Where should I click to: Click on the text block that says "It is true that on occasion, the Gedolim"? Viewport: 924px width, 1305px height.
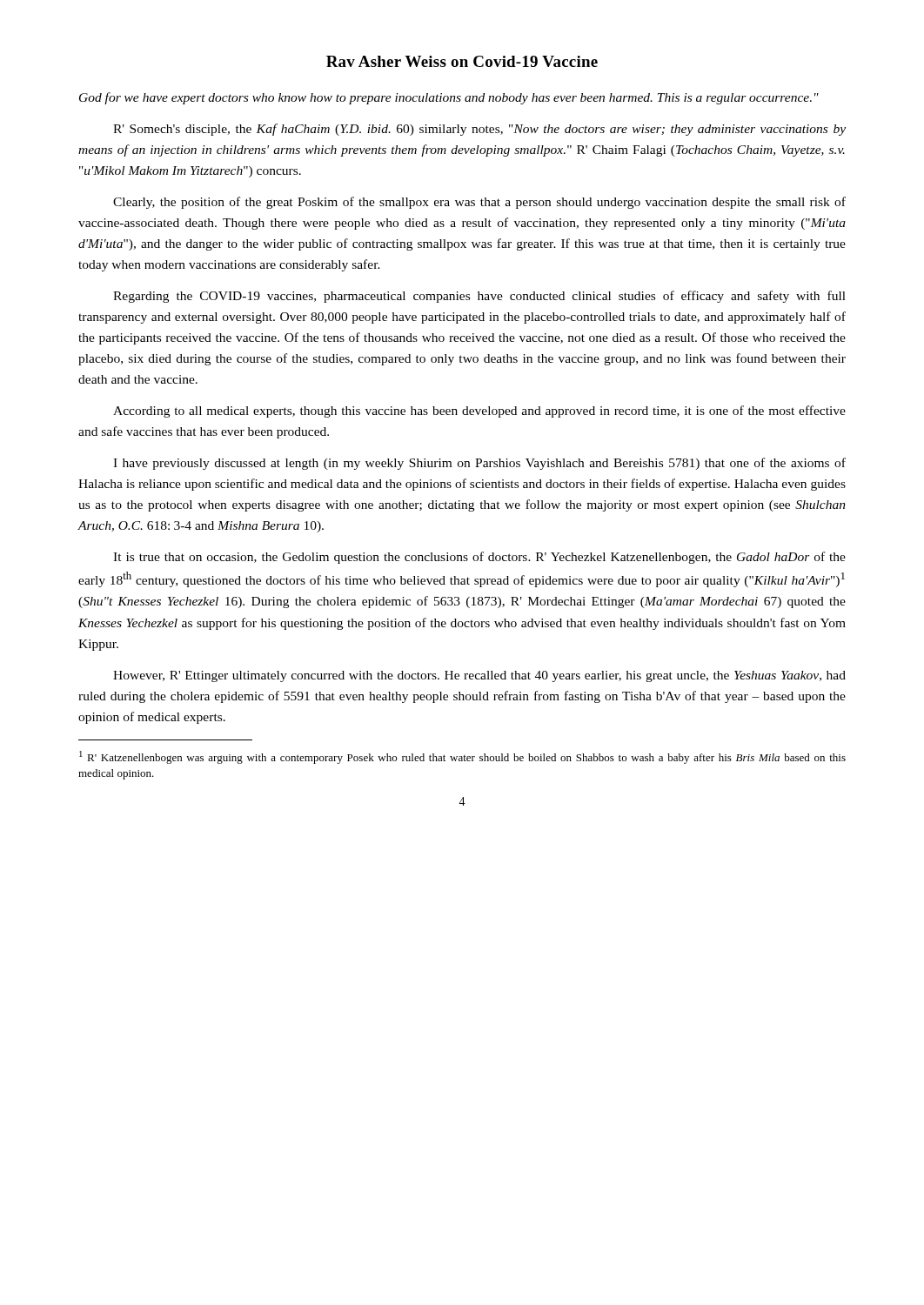coord(462,600)
